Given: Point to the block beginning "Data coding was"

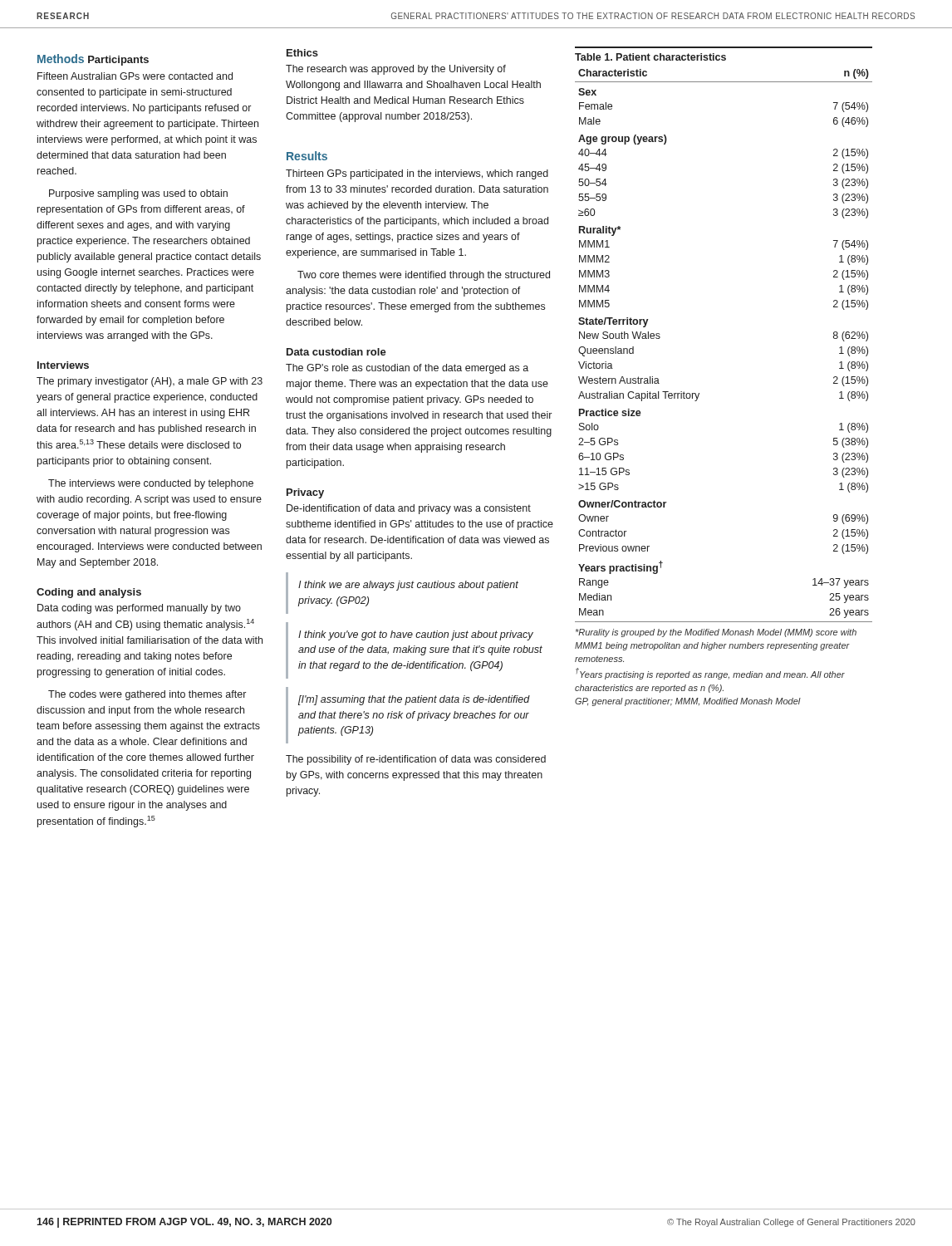Looking at the screenshot, I should coord(150,640).
